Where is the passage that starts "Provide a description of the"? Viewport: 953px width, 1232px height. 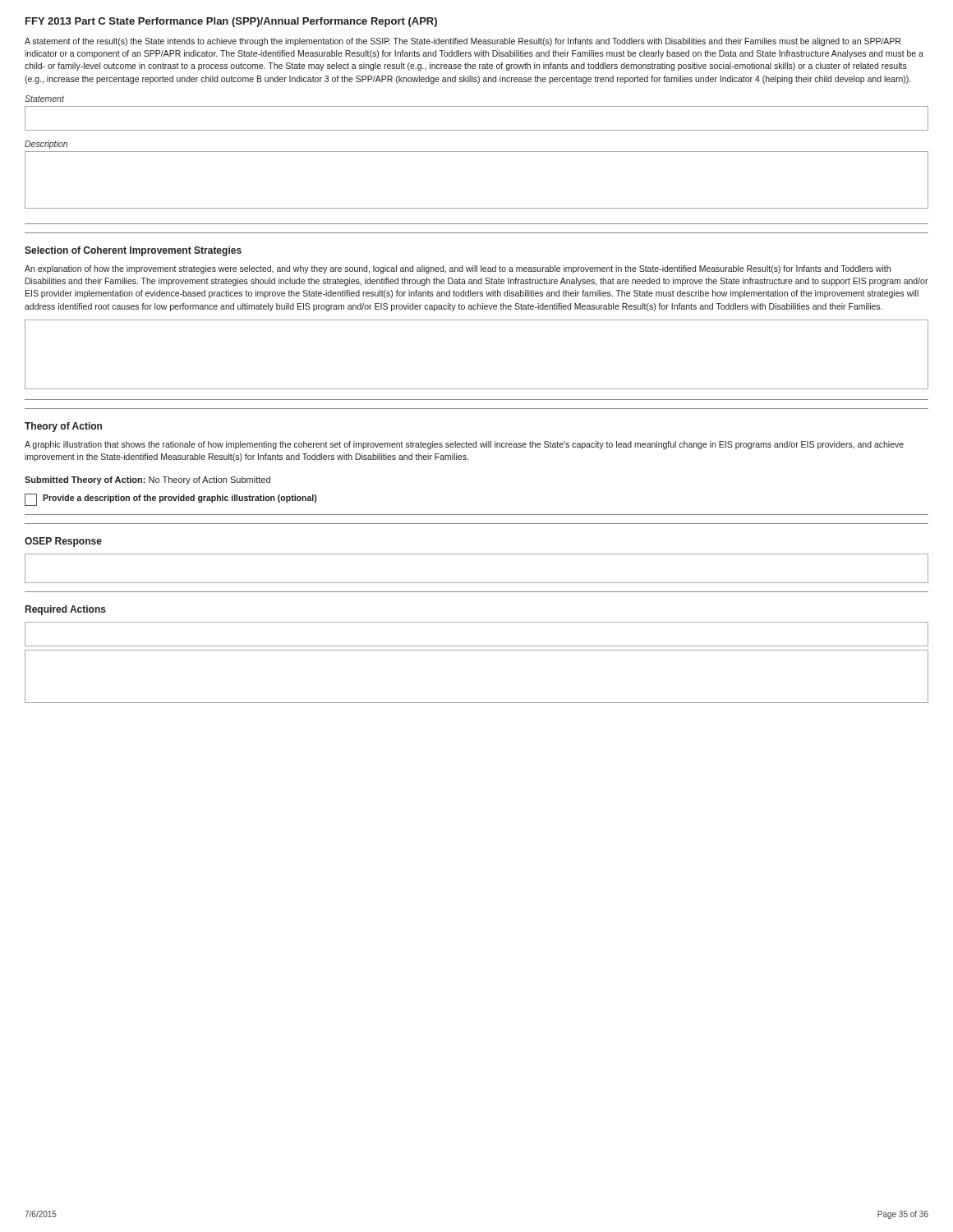[171, 500]
